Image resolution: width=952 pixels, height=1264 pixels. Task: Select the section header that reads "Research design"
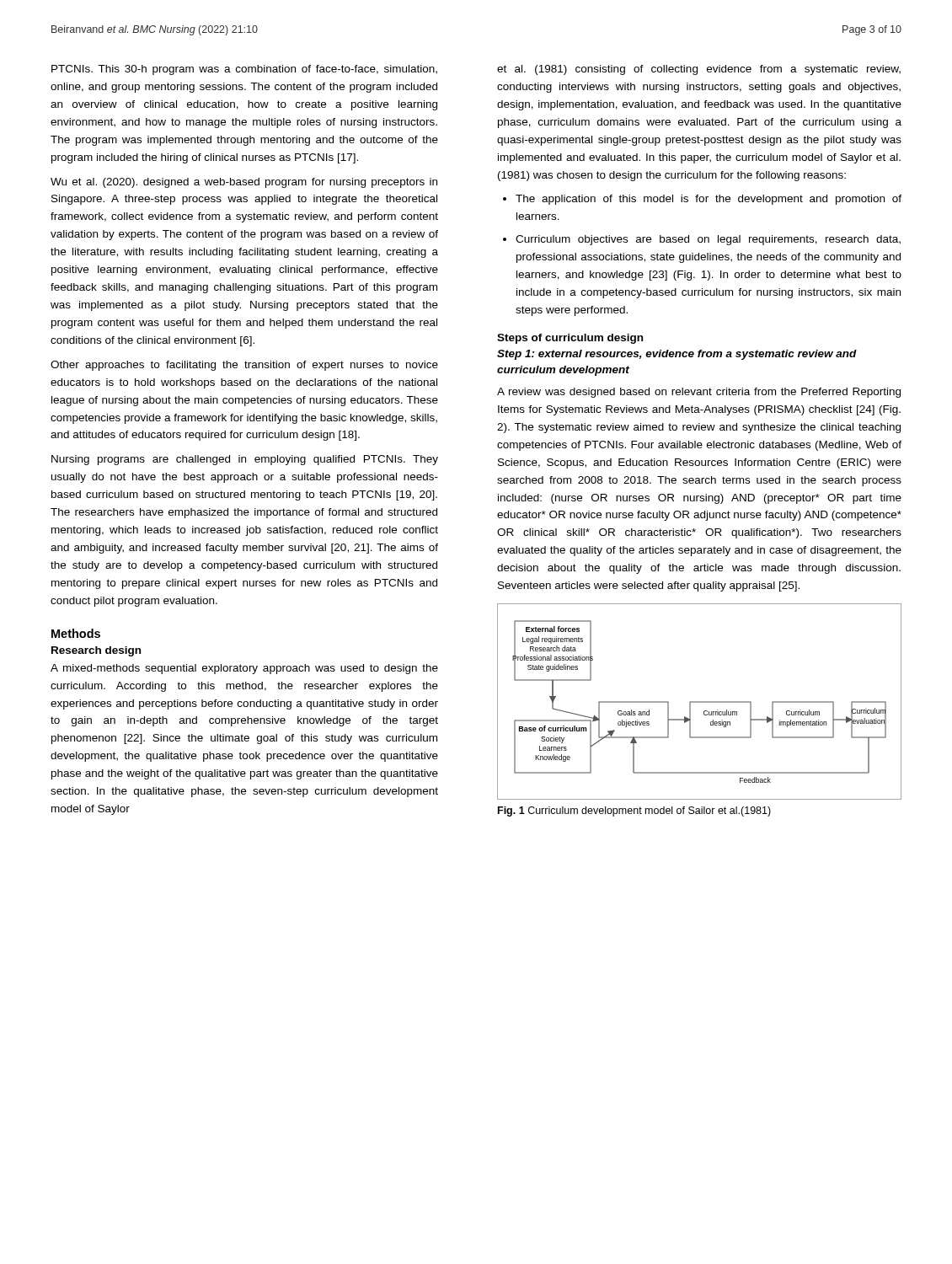click(96, 650)
